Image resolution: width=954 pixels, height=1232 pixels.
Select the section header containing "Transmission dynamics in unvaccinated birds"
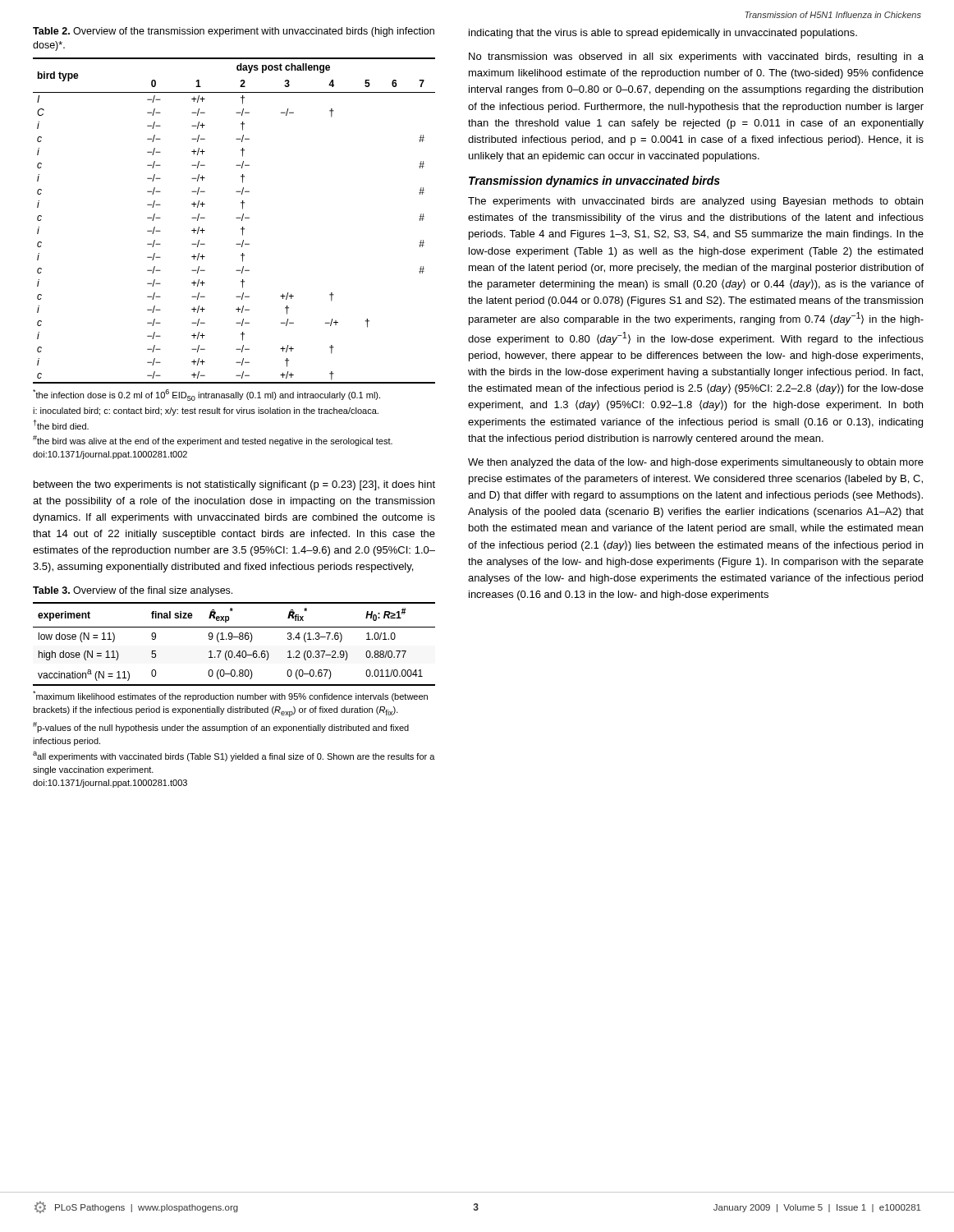coord(594,181)
